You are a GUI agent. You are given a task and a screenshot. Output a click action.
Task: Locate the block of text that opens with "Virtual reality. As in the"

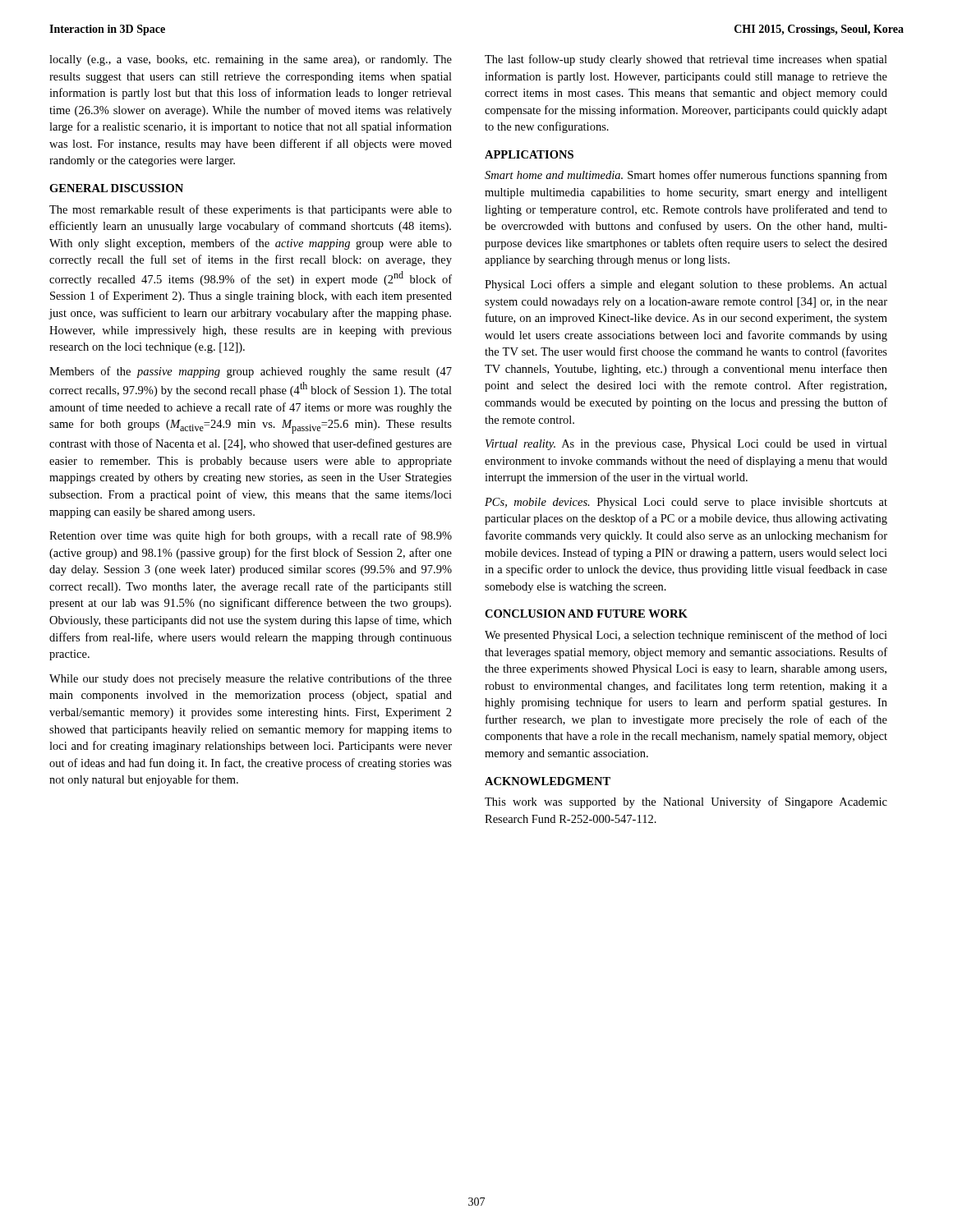pyautogui.click(x=686, y=461)
